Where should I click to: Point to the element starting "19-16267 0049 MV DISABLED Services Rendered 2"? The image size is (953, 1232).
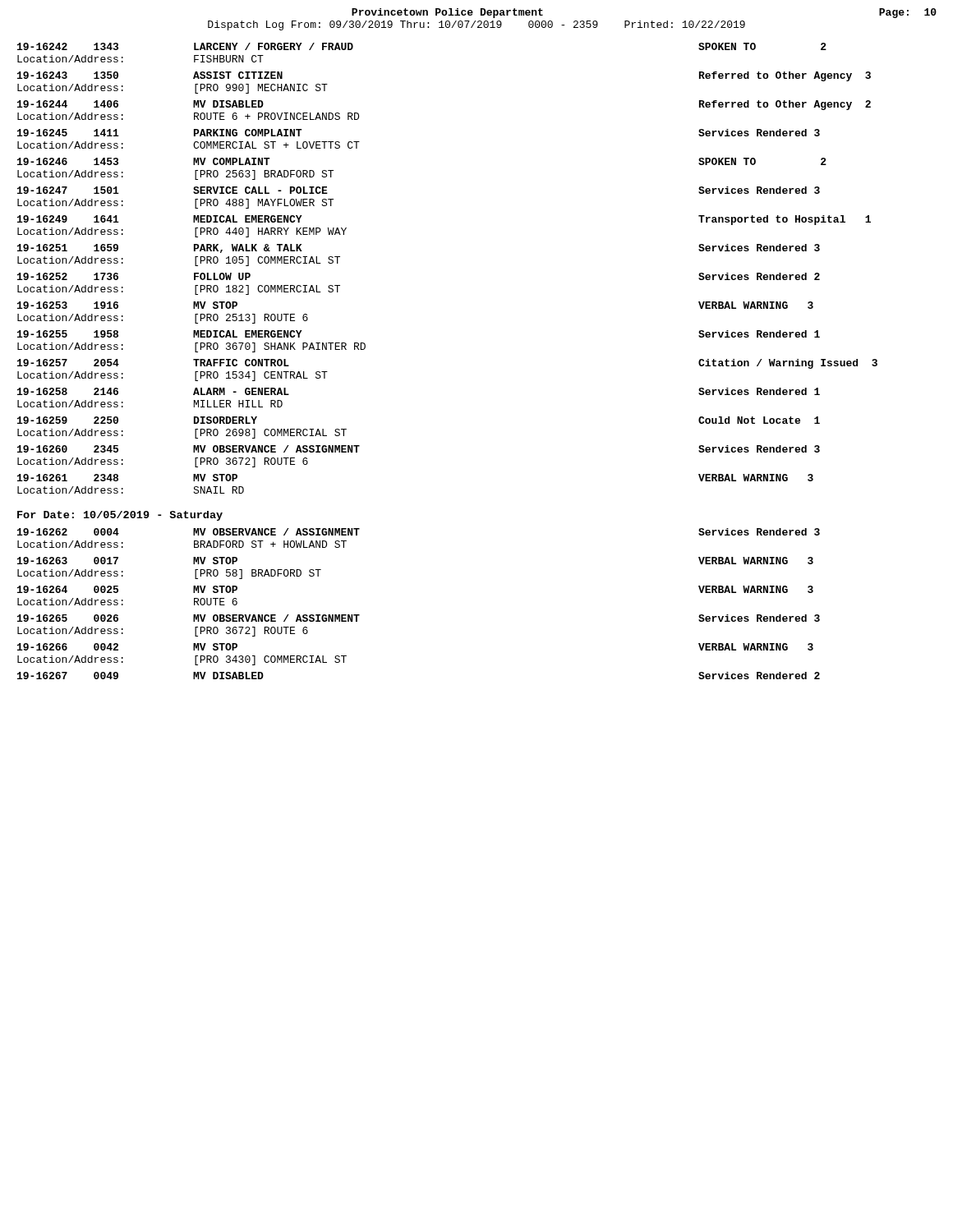[39, 676]
